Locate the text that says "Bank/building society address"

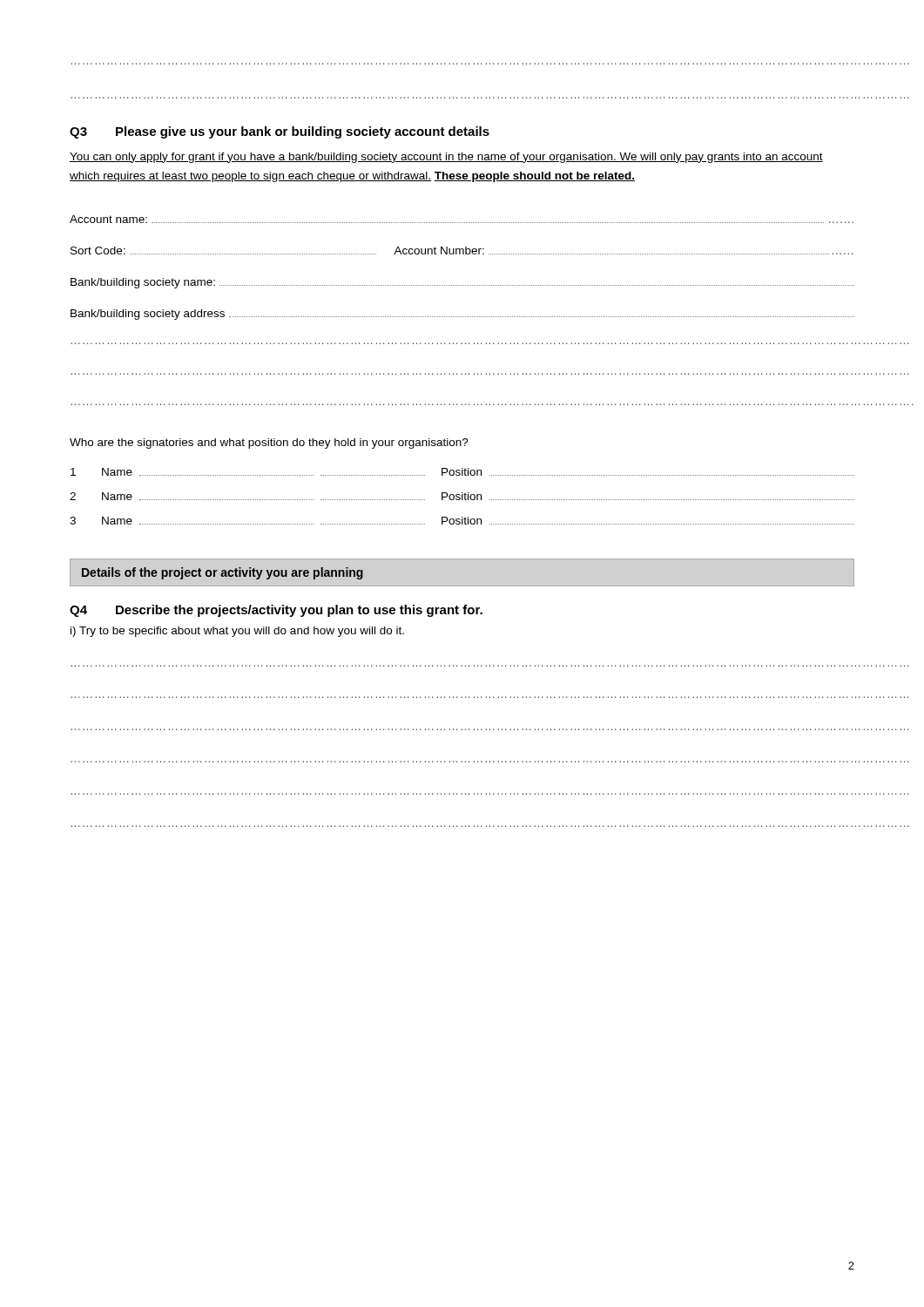pos(462,312)
